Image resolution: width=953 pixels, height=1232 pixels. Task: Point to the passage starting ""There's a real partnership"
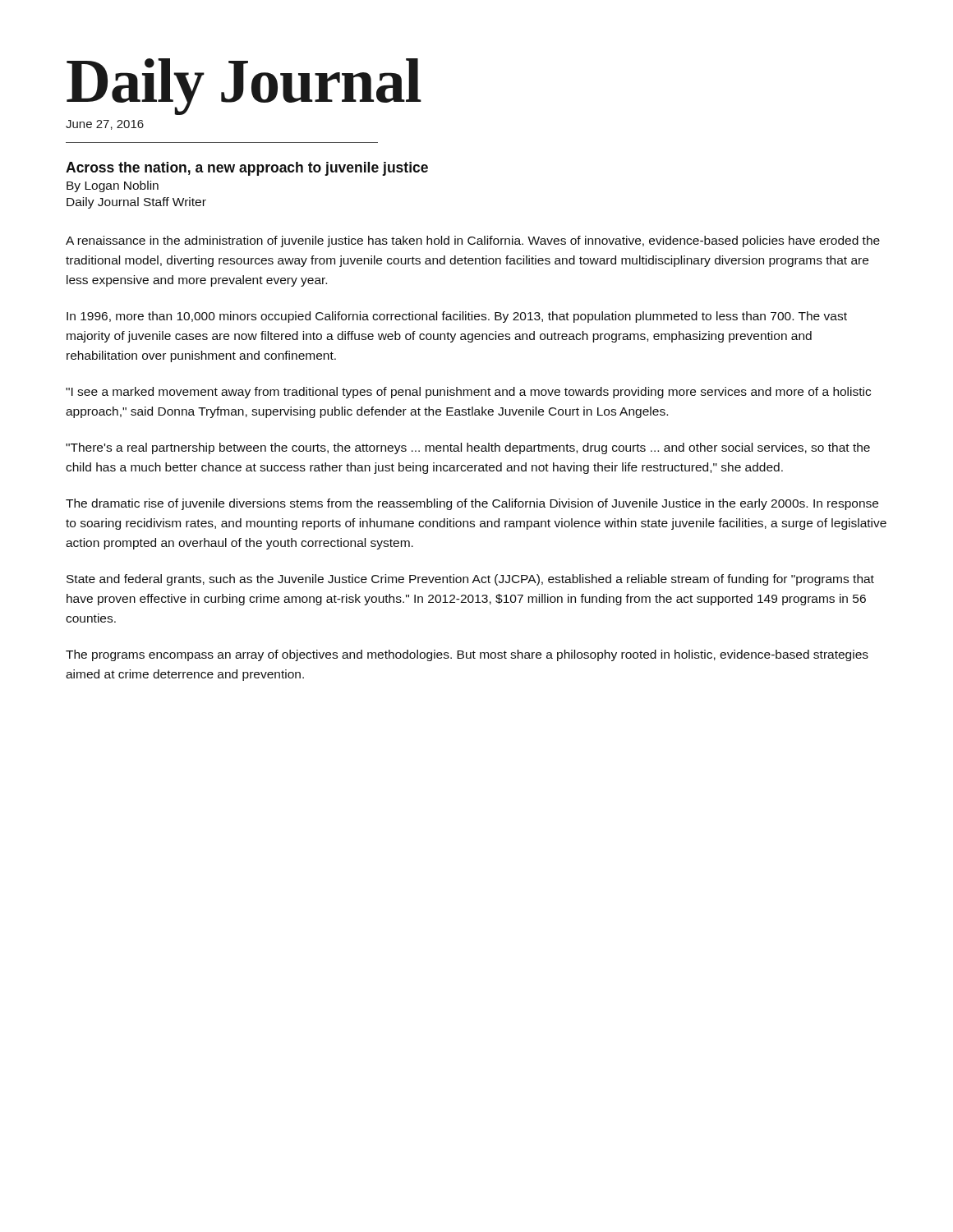point(468,457)
